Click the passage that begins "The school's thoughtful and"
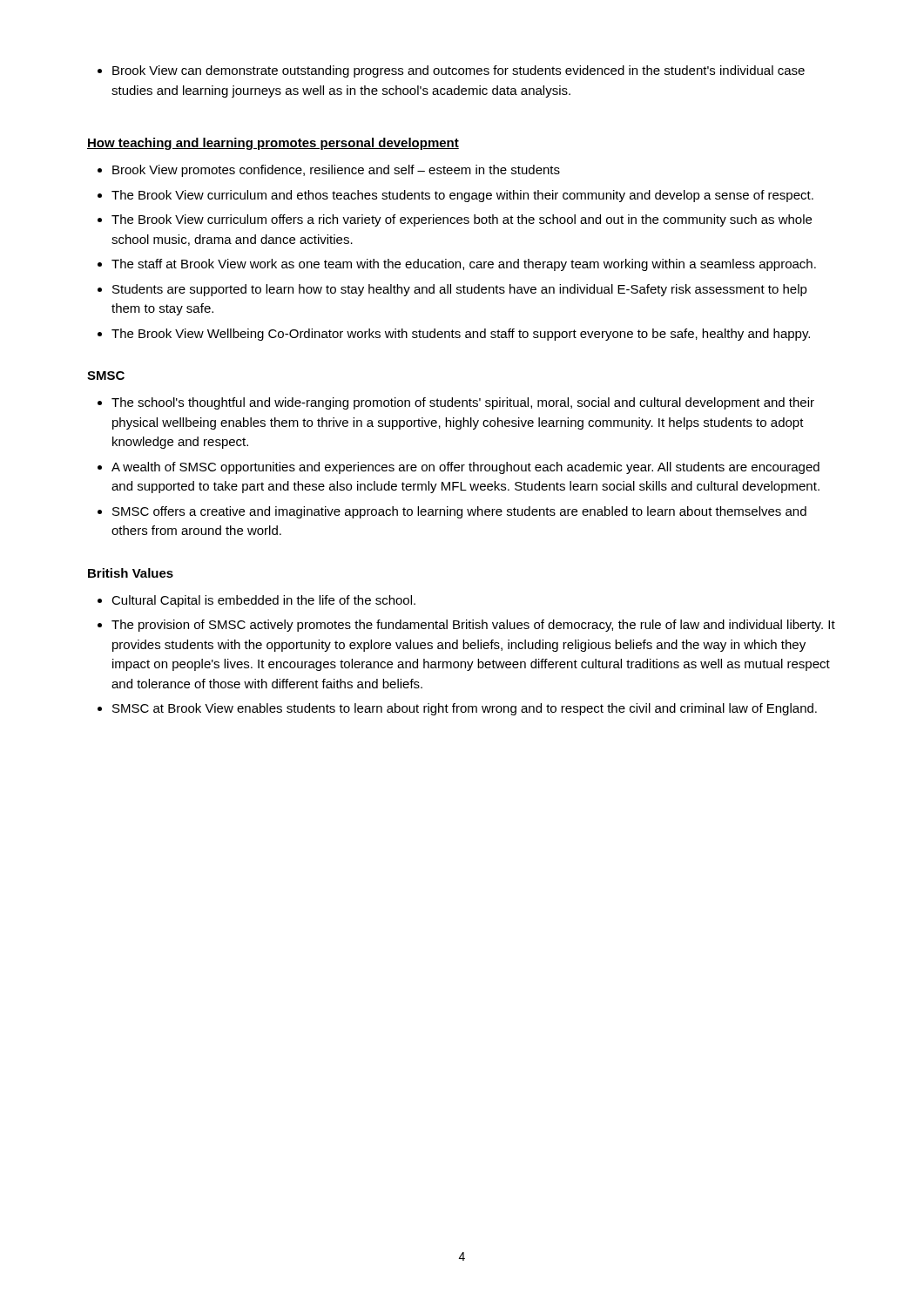 462,467
